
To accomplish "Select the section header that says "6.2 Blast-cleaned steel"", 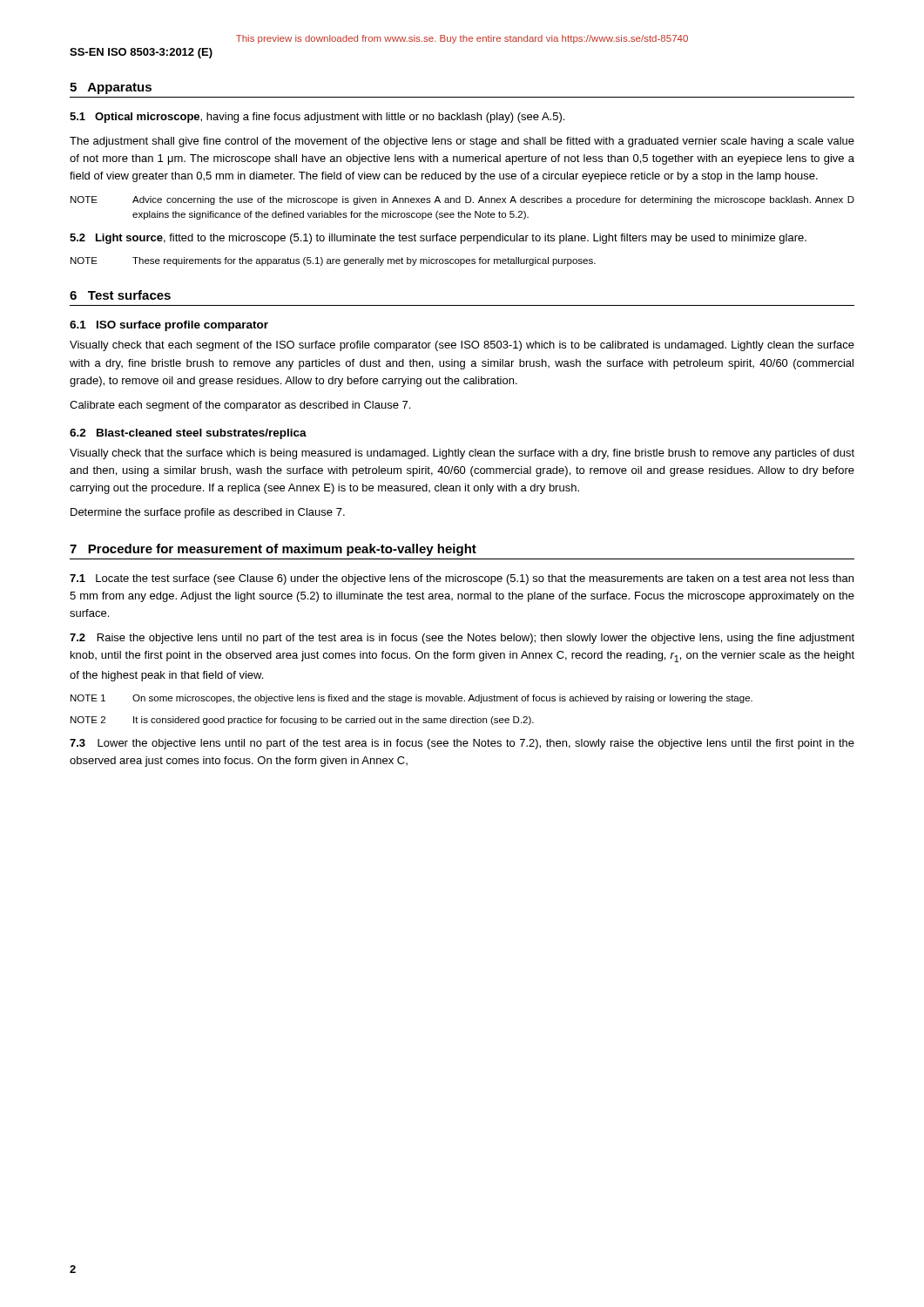I will click(188, 433).
